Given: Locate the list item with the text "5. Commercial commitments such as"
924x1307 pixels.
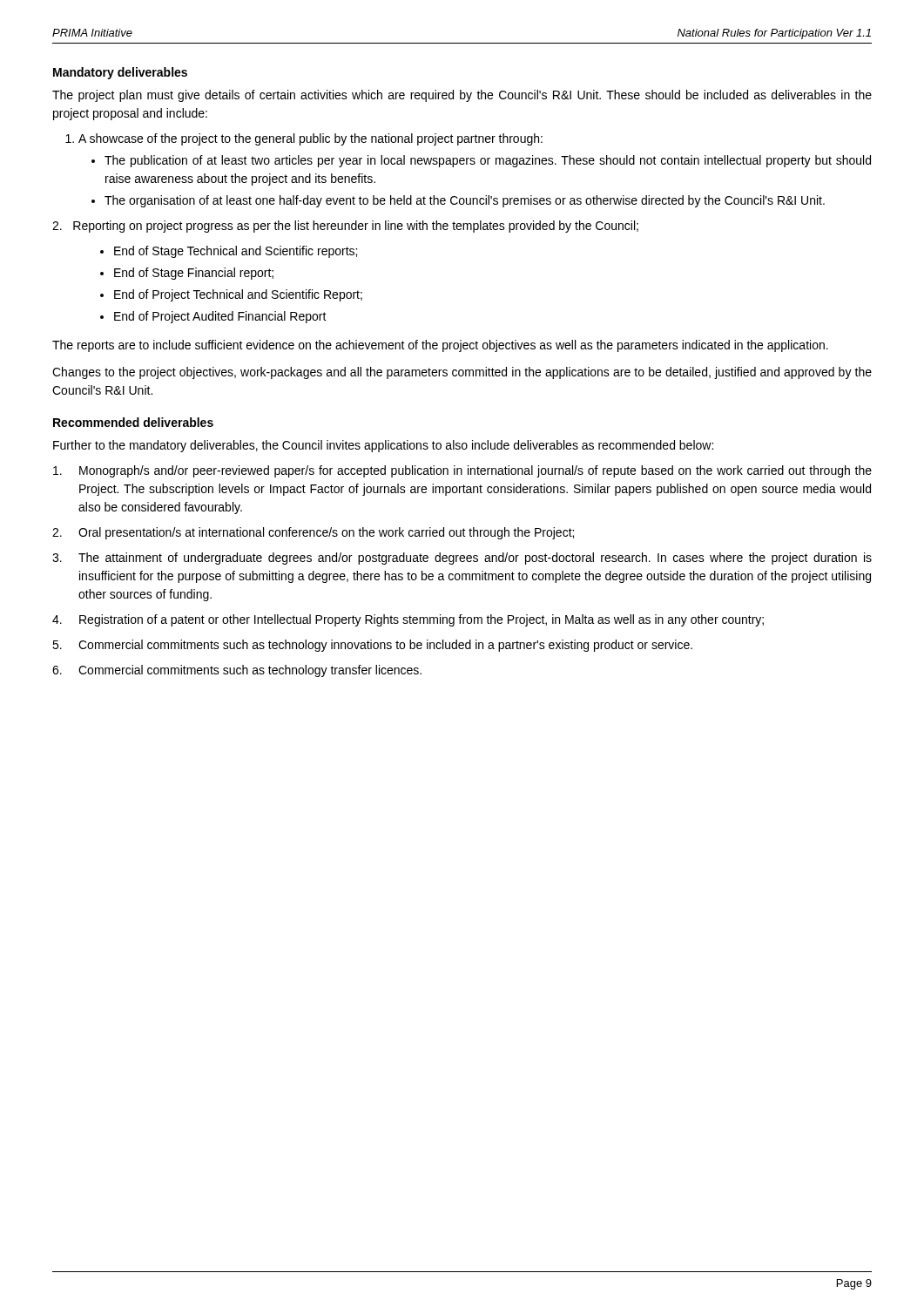Looking at the screenshot, I should [462, 645].
